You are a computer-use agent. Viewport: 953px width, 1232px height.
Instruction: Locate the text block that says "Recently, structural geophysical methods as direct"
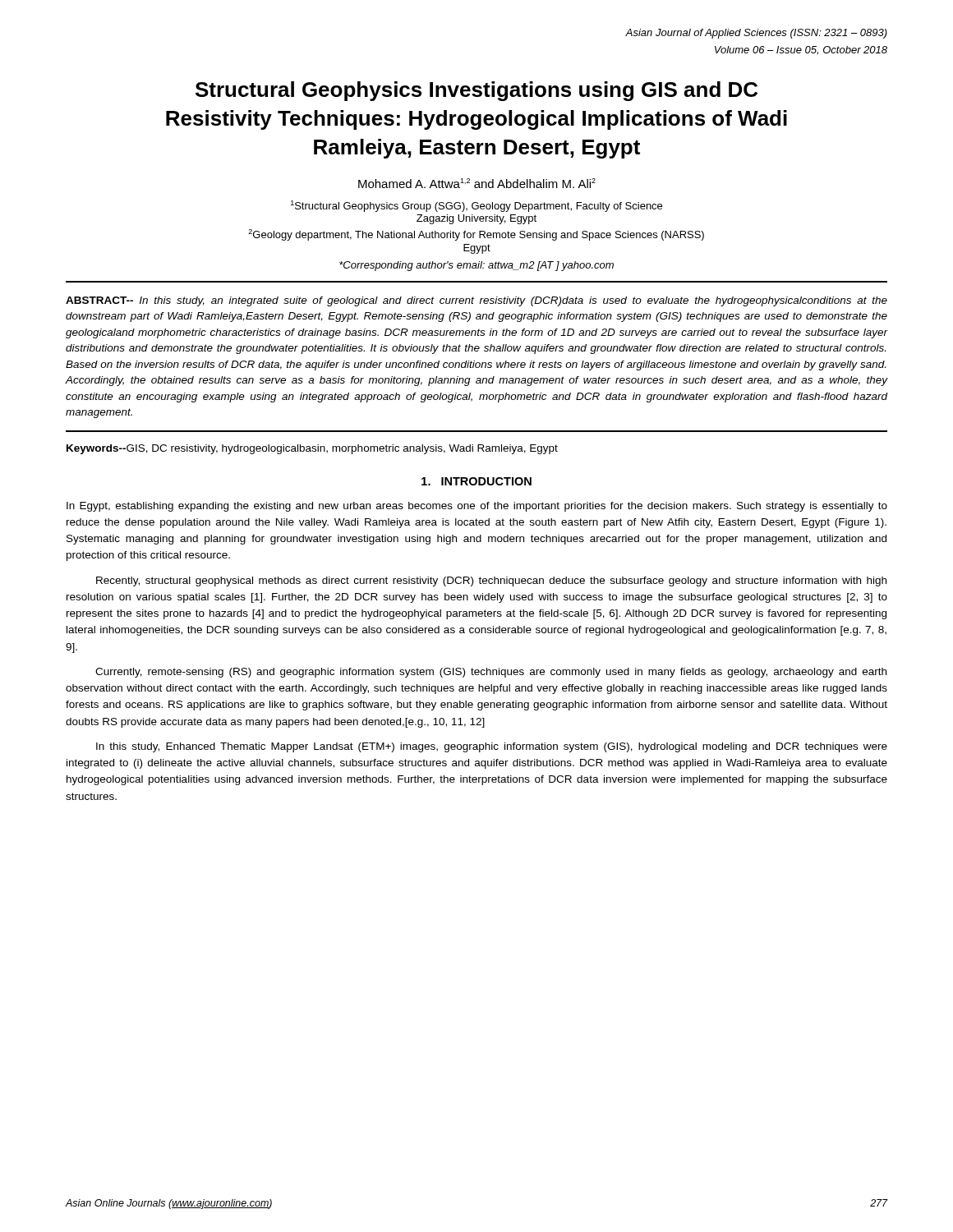(x=476, y=614)
